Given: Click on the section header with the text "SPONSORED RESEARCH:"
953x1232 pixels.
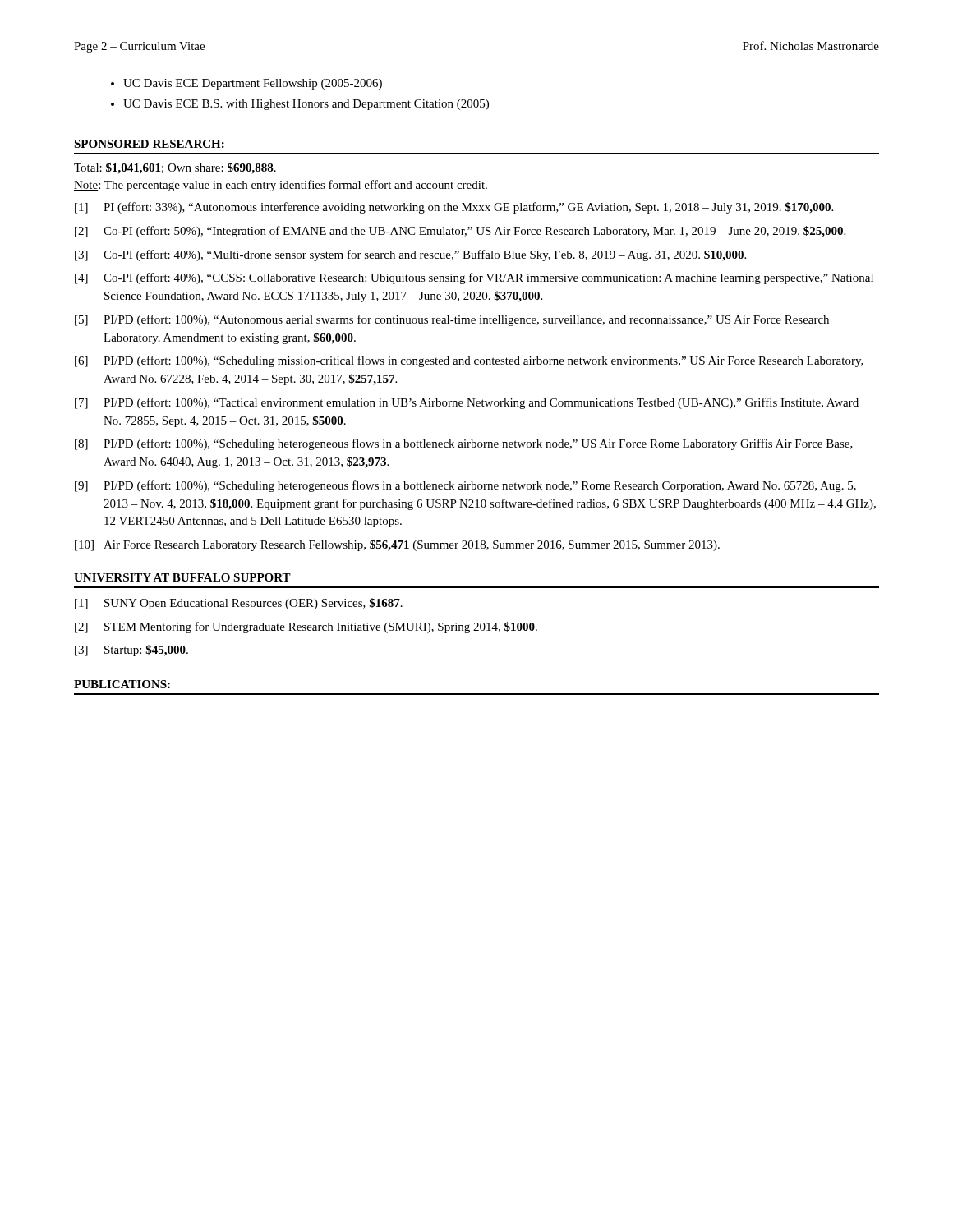Looking at the screenshot, I should click(x=149, y=144).
